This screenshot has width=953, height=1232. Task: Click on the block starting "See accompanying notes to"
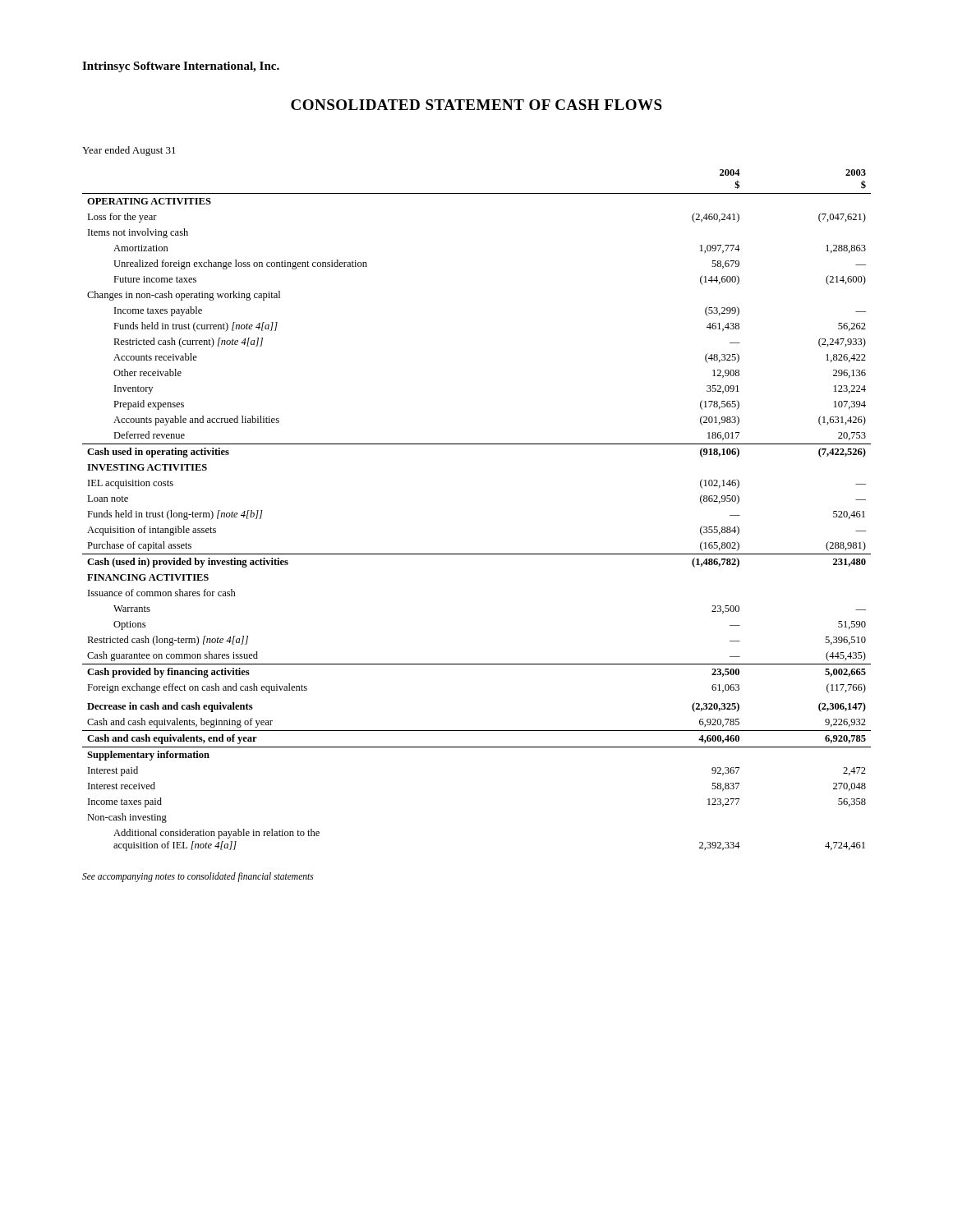(198, 876)
